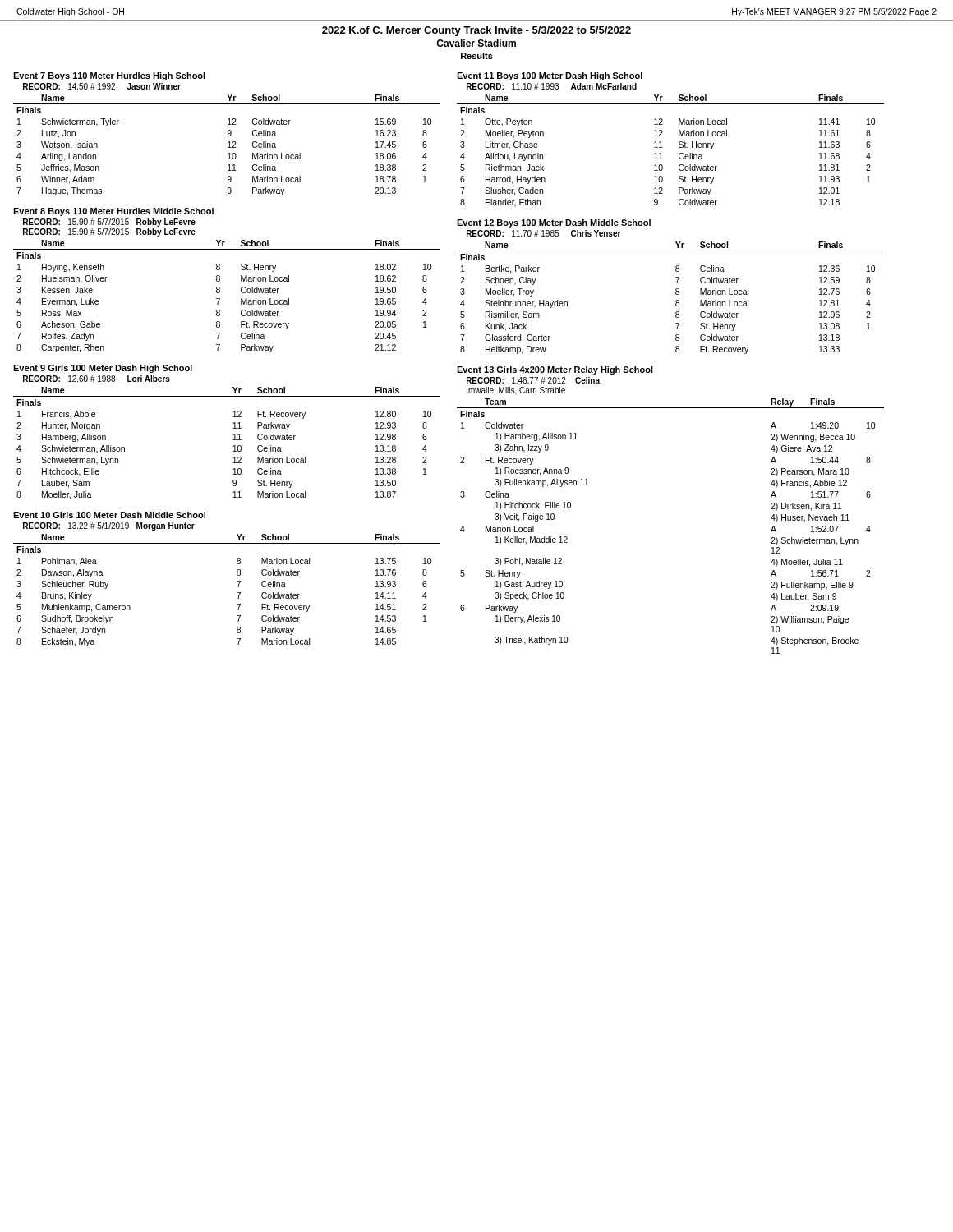Click on the table containing "1) Keller, Maddie"
The image size is (953, 1232).
(670, 526)
